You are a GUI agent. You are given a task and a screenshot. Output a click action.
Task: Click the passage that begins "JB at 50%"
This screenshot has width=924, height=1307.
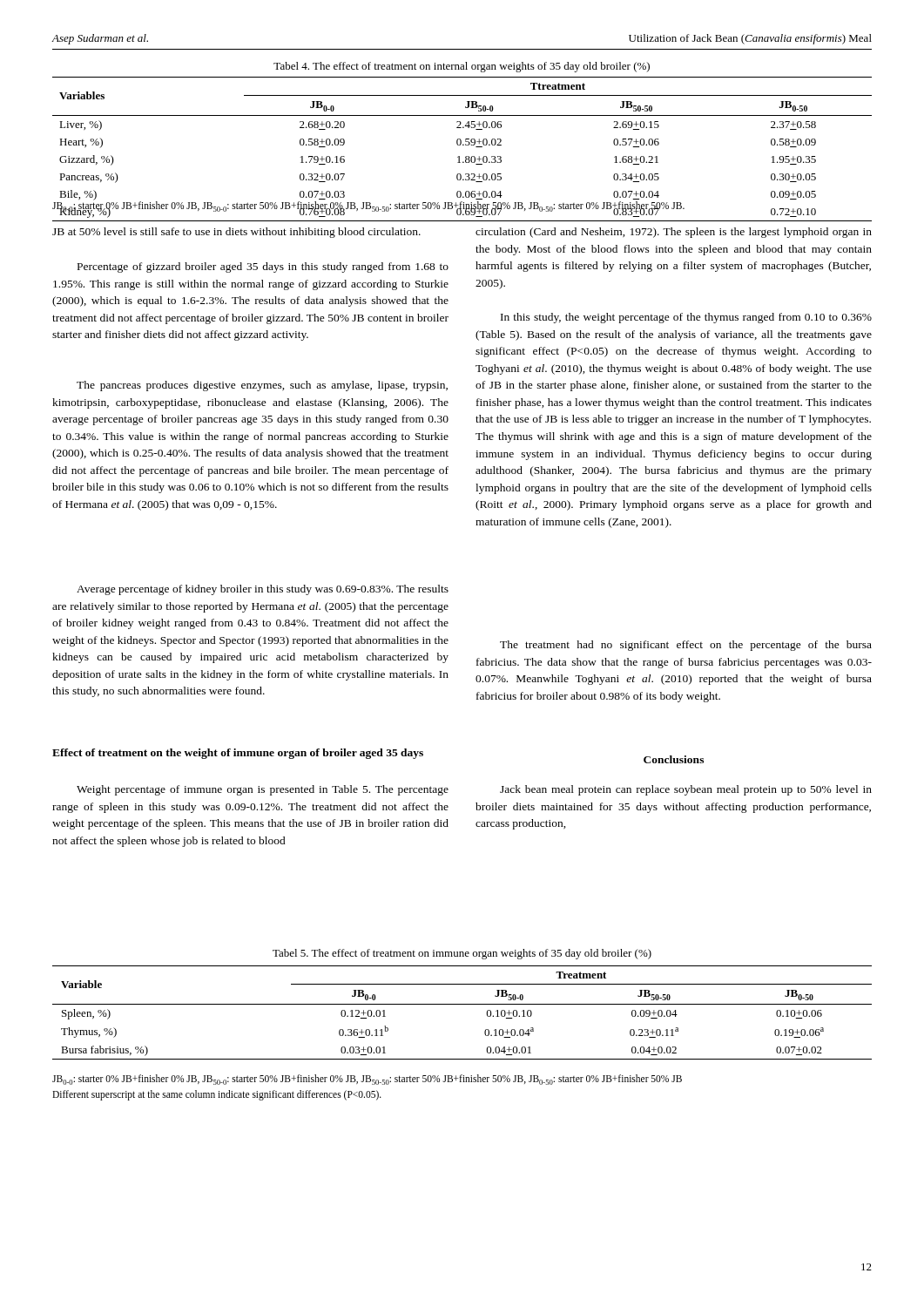237,231
